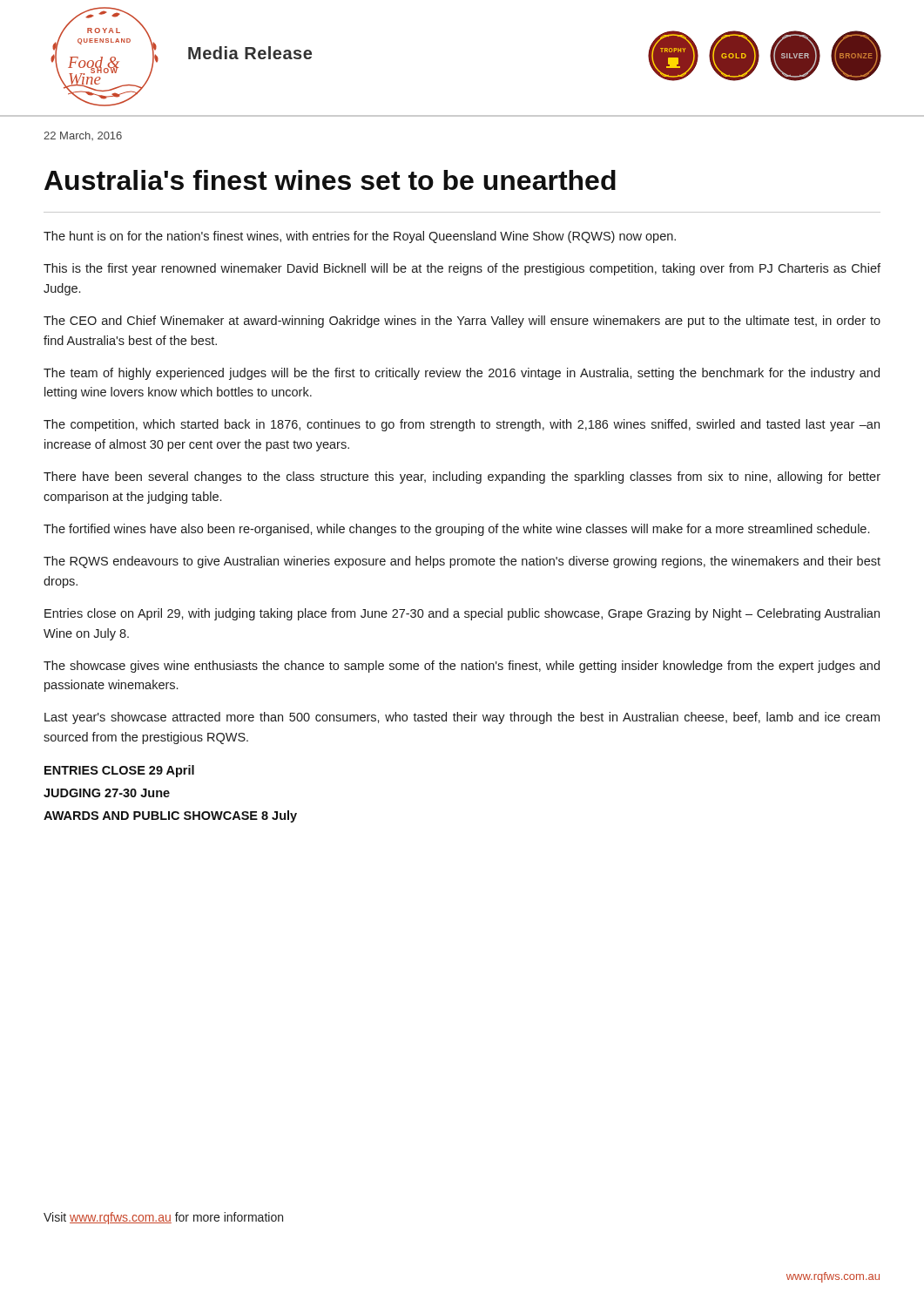The height and width of the screenshot is (1307, 924).
Task: Find the text block containing "The hunt is on for the nation's finest"
Action: 360,236
